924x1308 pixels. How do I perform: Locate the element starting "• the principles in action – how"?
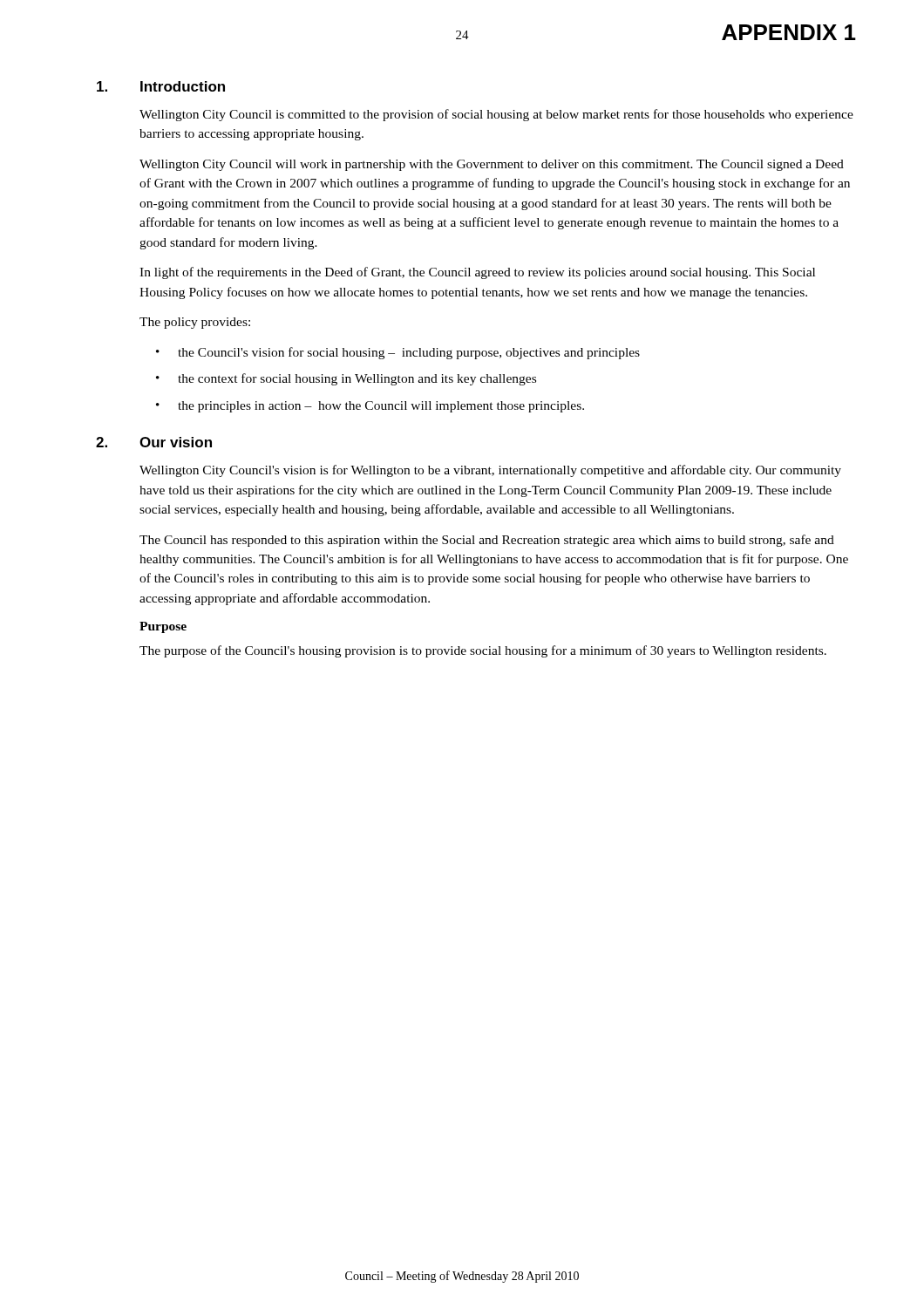(505, 405)
